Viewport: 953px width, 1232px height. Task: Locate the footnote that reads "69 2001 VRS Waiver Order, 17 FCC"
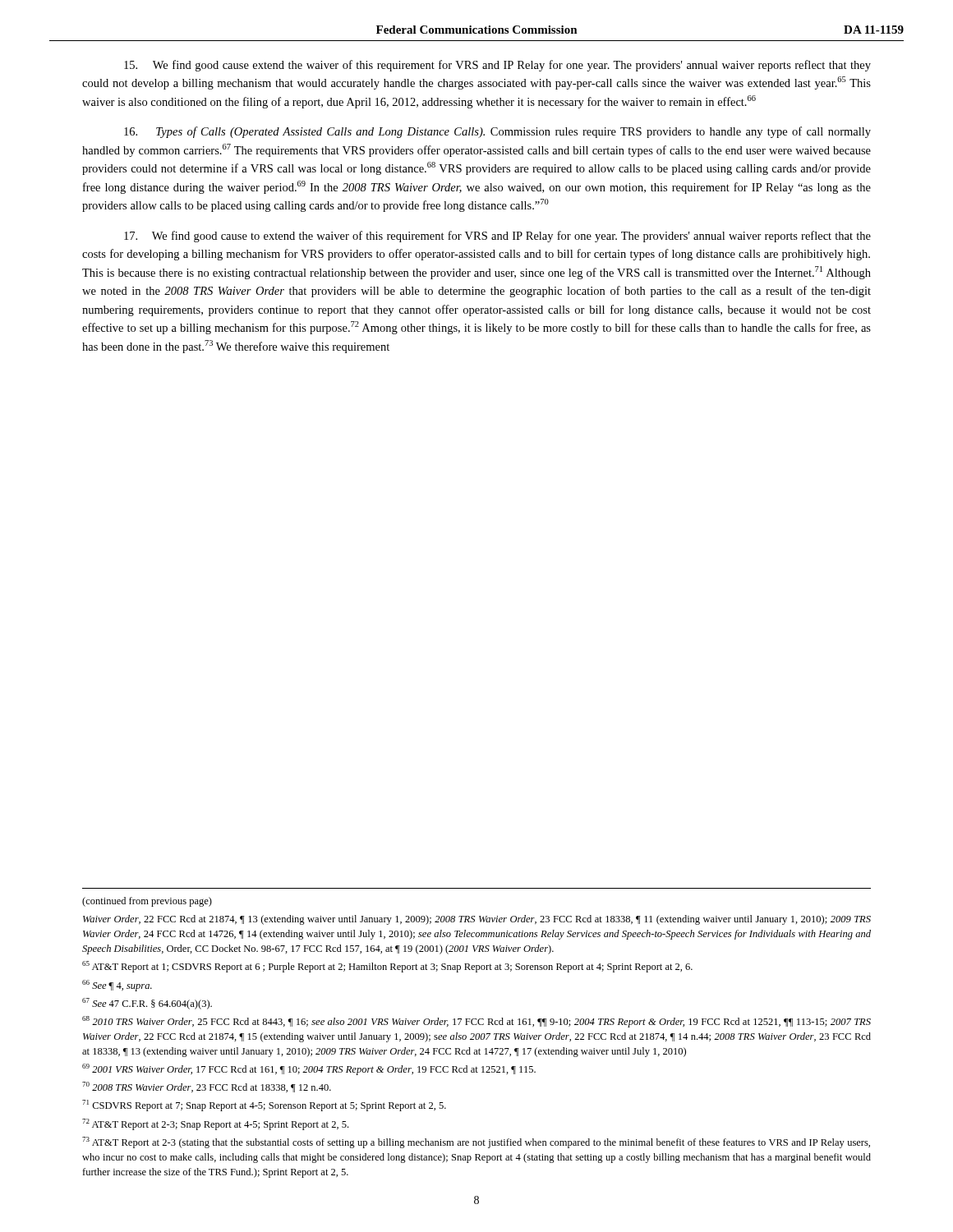point(309,1069)
